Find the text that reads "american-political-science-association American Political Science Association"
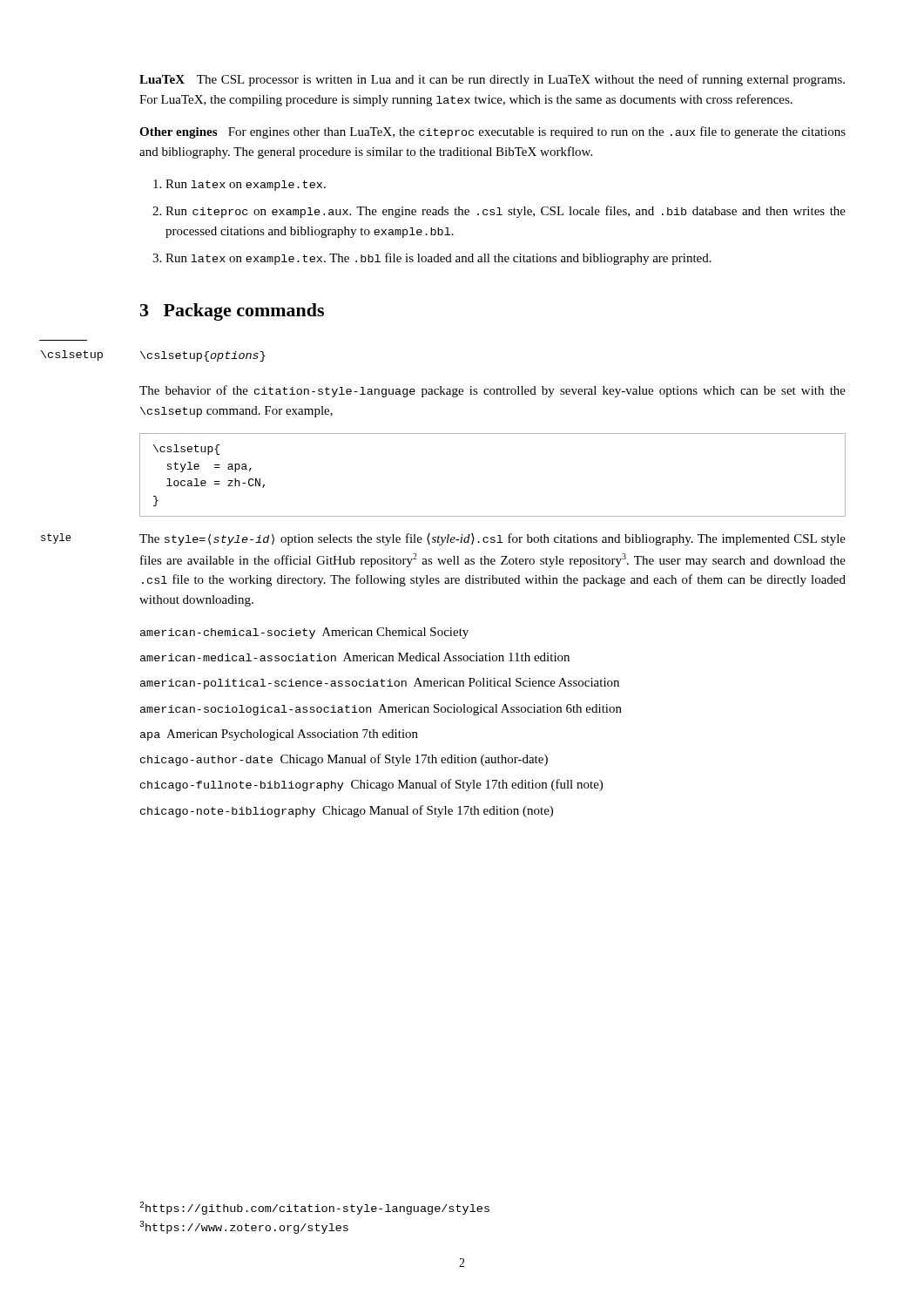Image resolution: width=924 pixels, height=1307 pixels. pos(380,683)
